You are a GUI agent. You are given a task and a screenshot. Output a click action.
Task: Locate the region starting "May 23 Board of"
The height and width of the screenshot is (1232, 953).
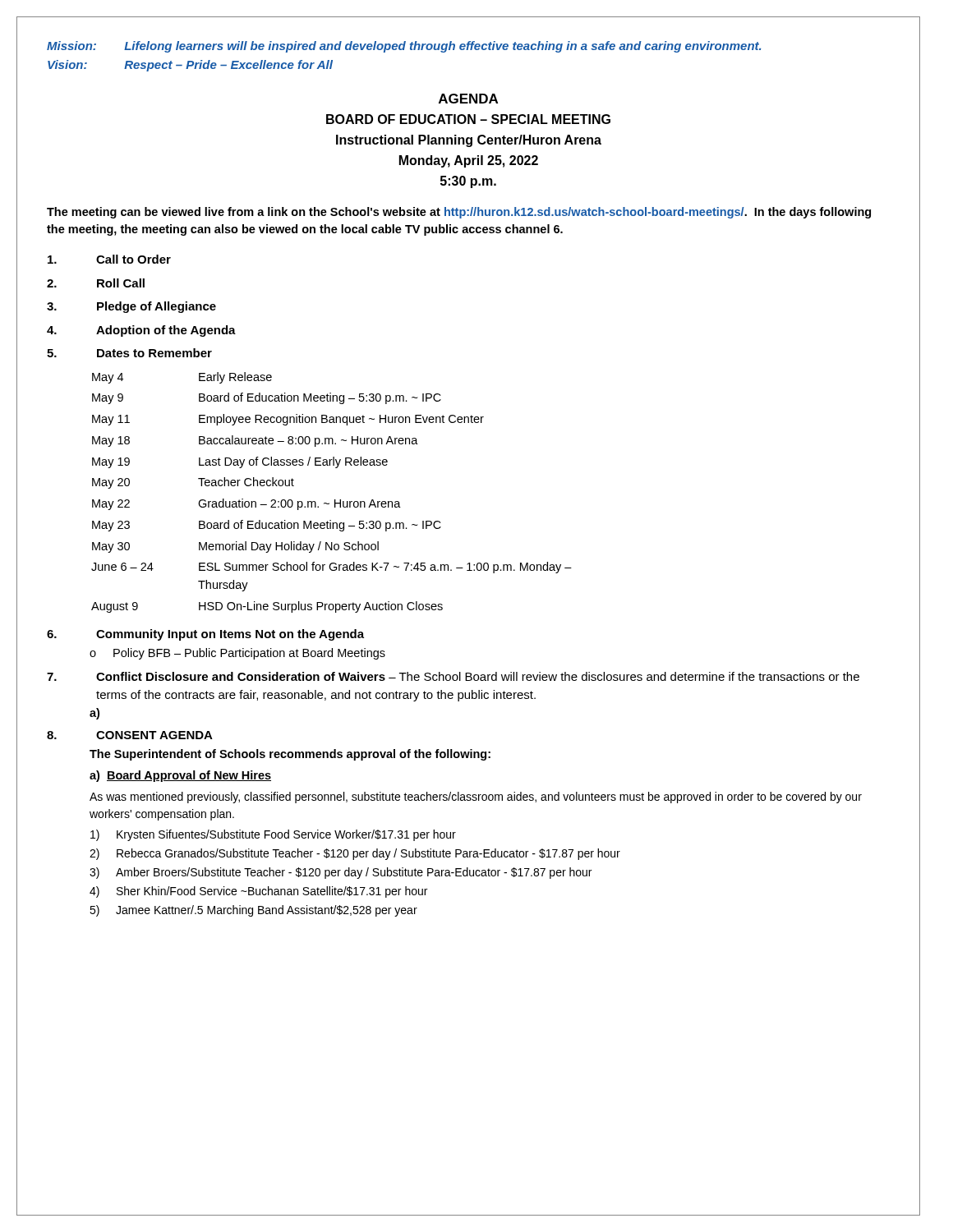[x=267, y=526]
